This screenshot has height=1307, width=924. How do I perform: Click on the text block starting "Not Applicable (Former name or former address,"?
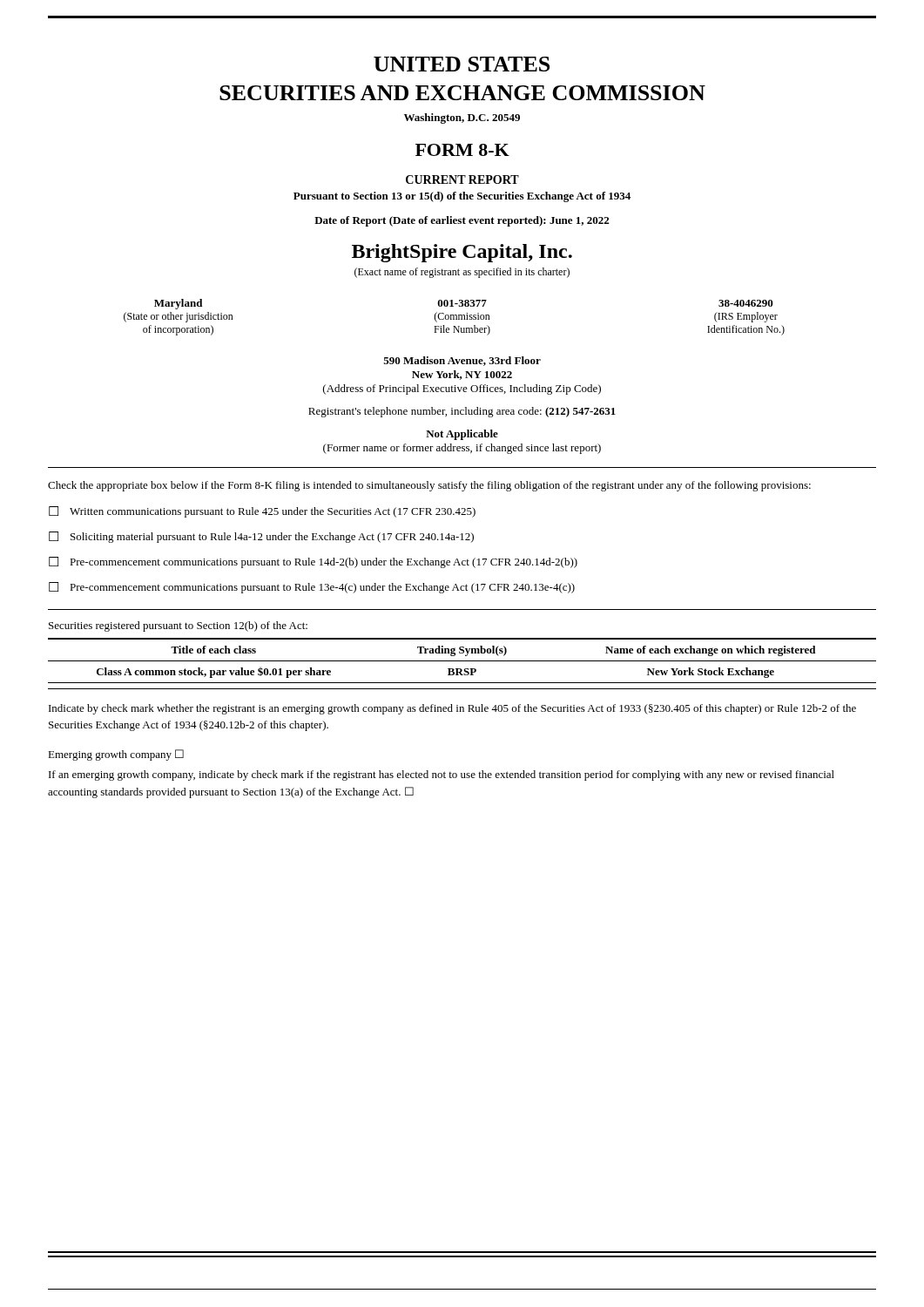pyautogui.click(x=462, y=441)
